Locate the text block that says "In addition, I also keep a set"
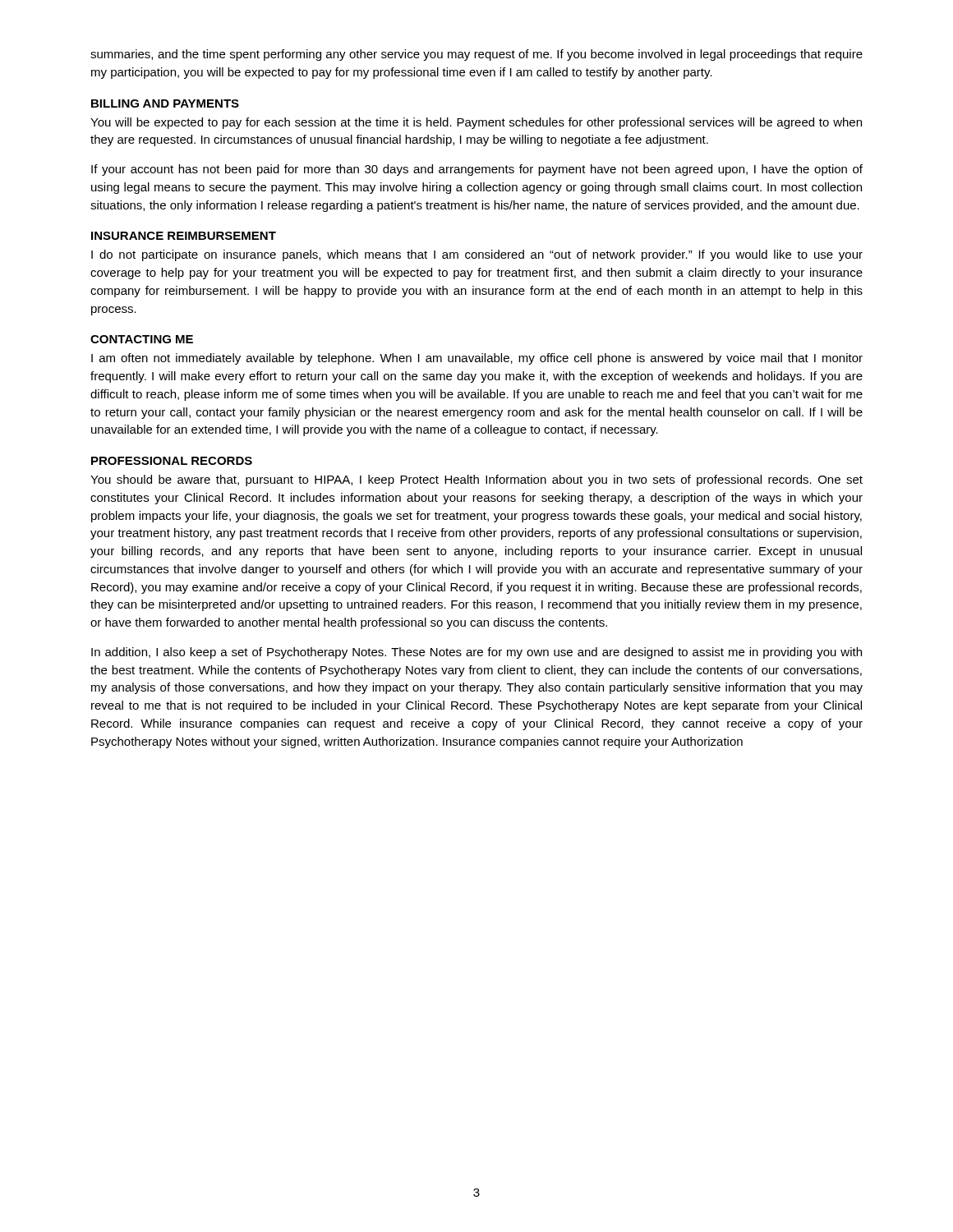953x1232 pixels. click(x=476, y=696)
